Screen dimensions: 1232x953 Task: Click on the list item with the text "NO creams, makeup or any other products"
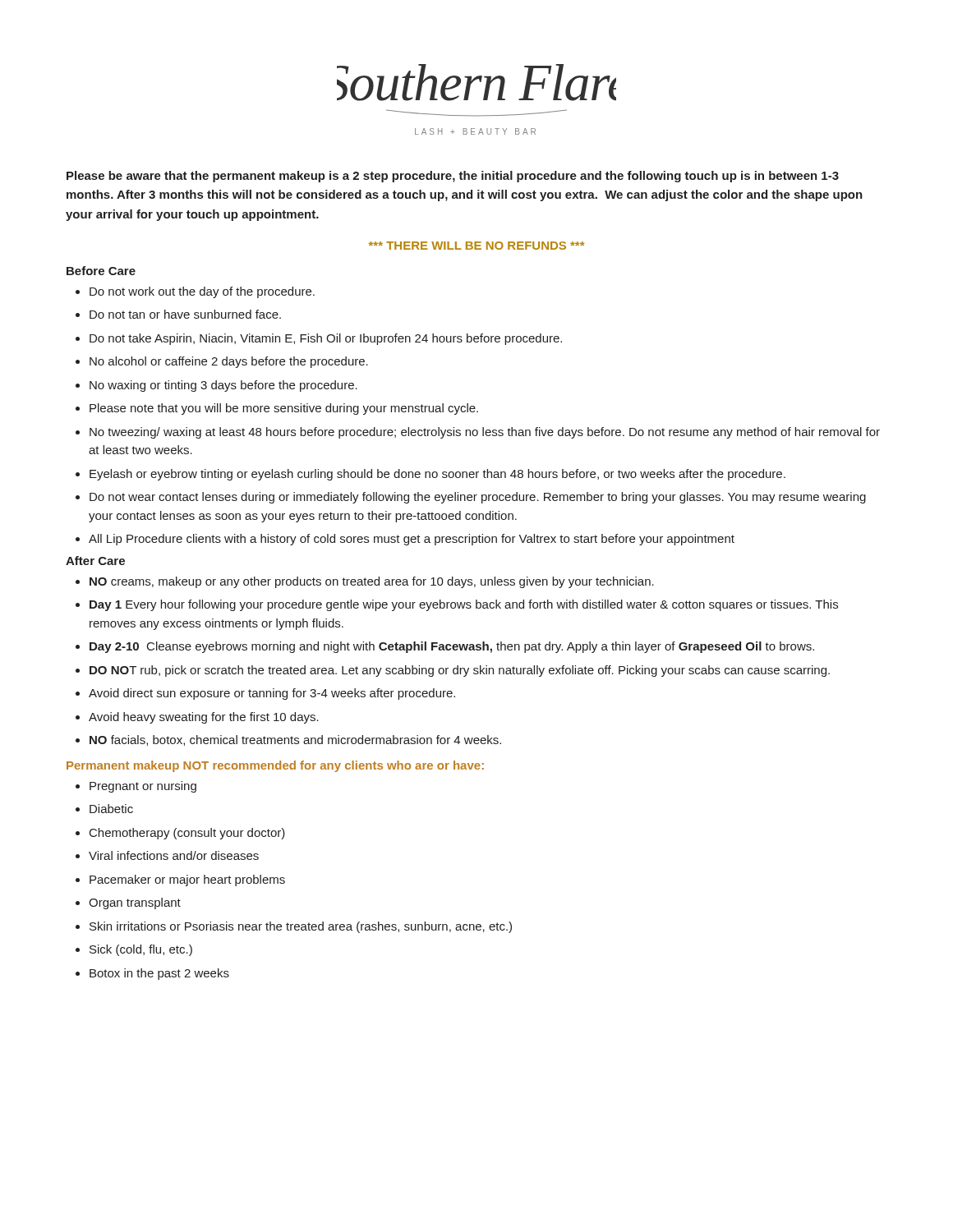tap(476, 582)
